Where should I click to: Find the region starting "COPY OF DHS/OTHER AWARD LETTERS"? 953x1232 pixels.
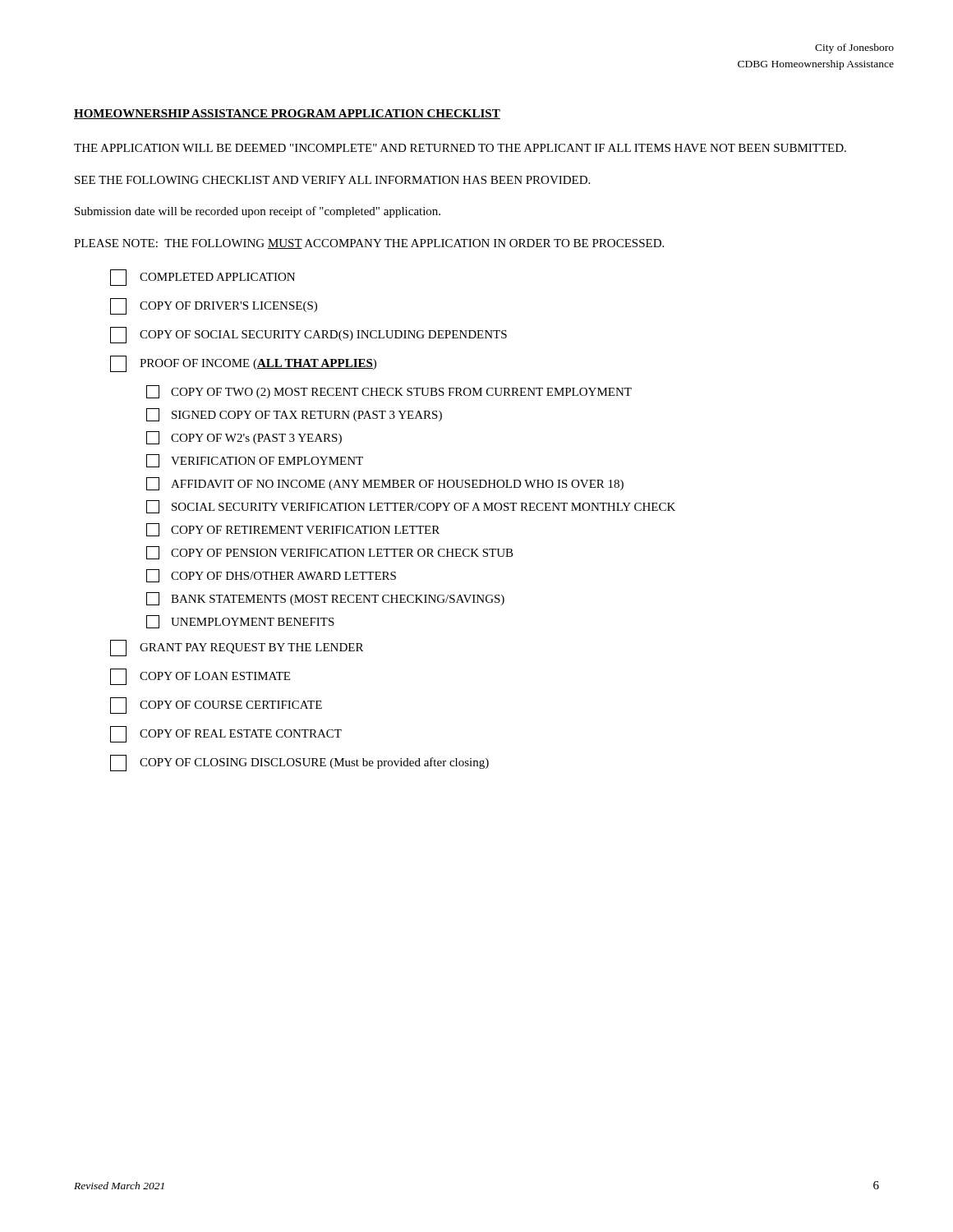[x=271, y=576]
